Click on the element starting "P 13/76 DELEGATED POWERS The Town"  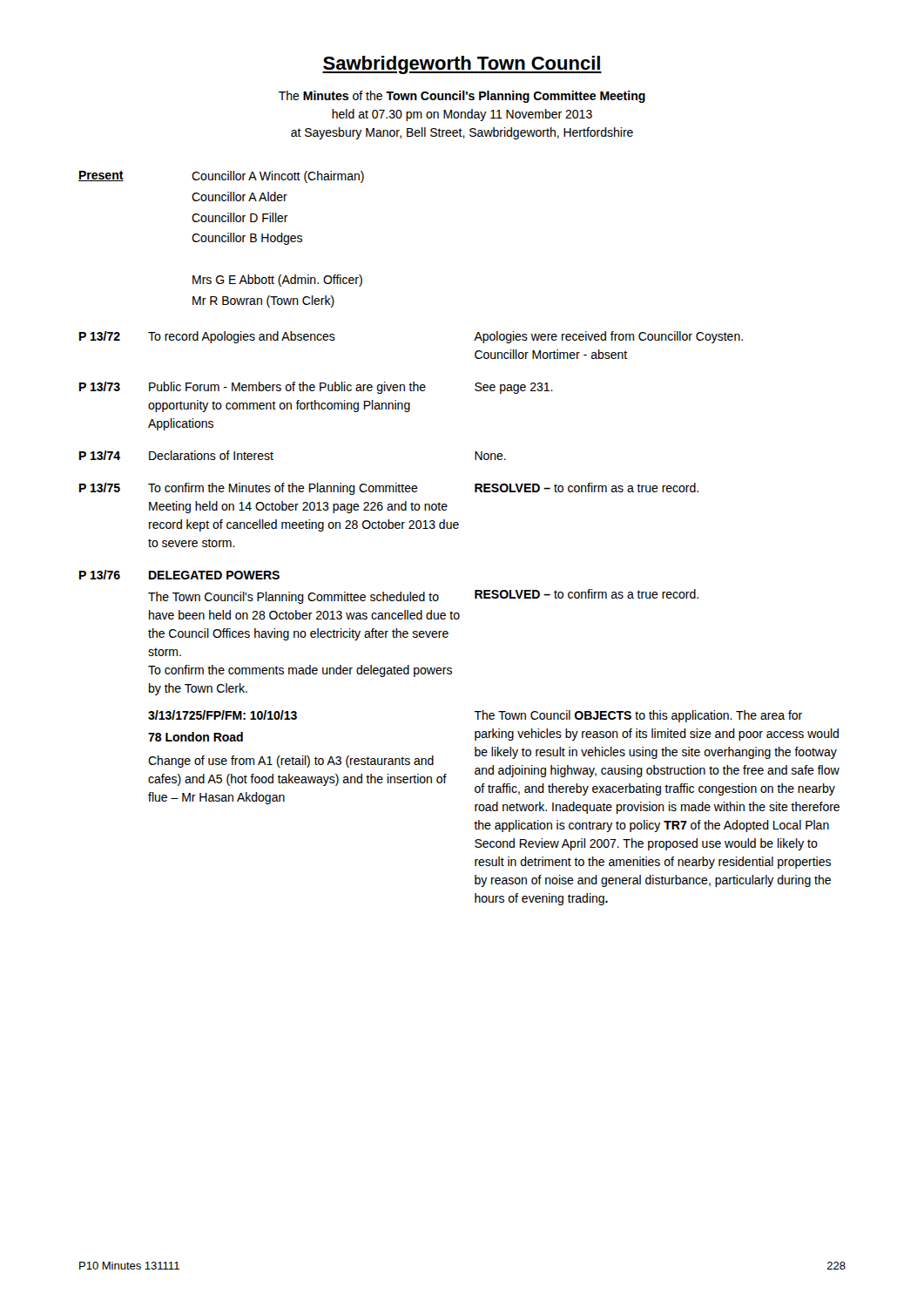tap(179, 575)
